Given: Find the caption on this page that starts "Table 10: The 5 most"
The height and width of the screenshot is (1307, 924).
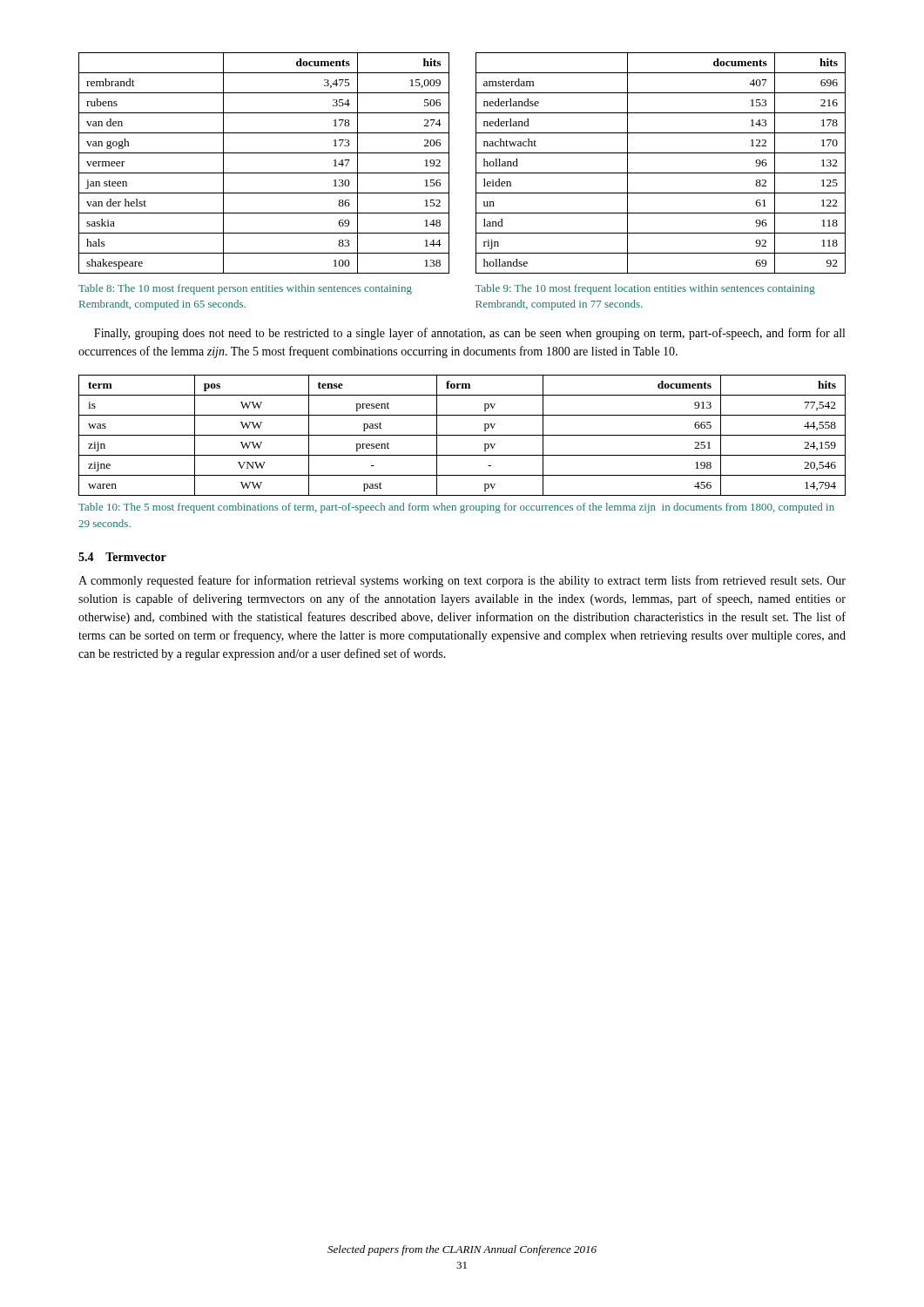Looking at the screenshot, I should pyautogui.click(x=456, y=515).
